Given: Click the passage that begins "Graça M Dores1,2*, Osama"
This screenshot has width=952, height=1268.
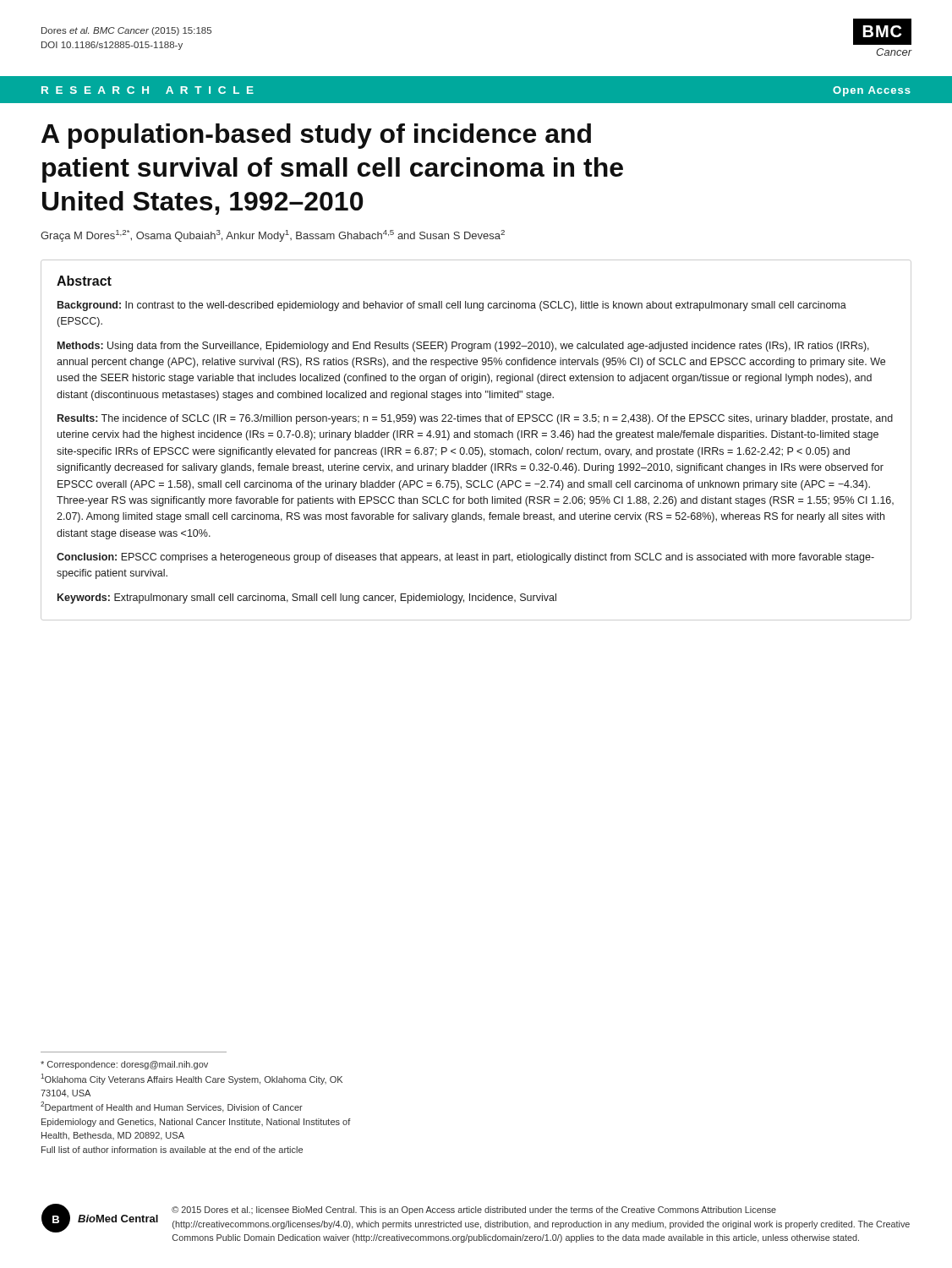Looking at the screenshot, I should (x=273, y=235).
